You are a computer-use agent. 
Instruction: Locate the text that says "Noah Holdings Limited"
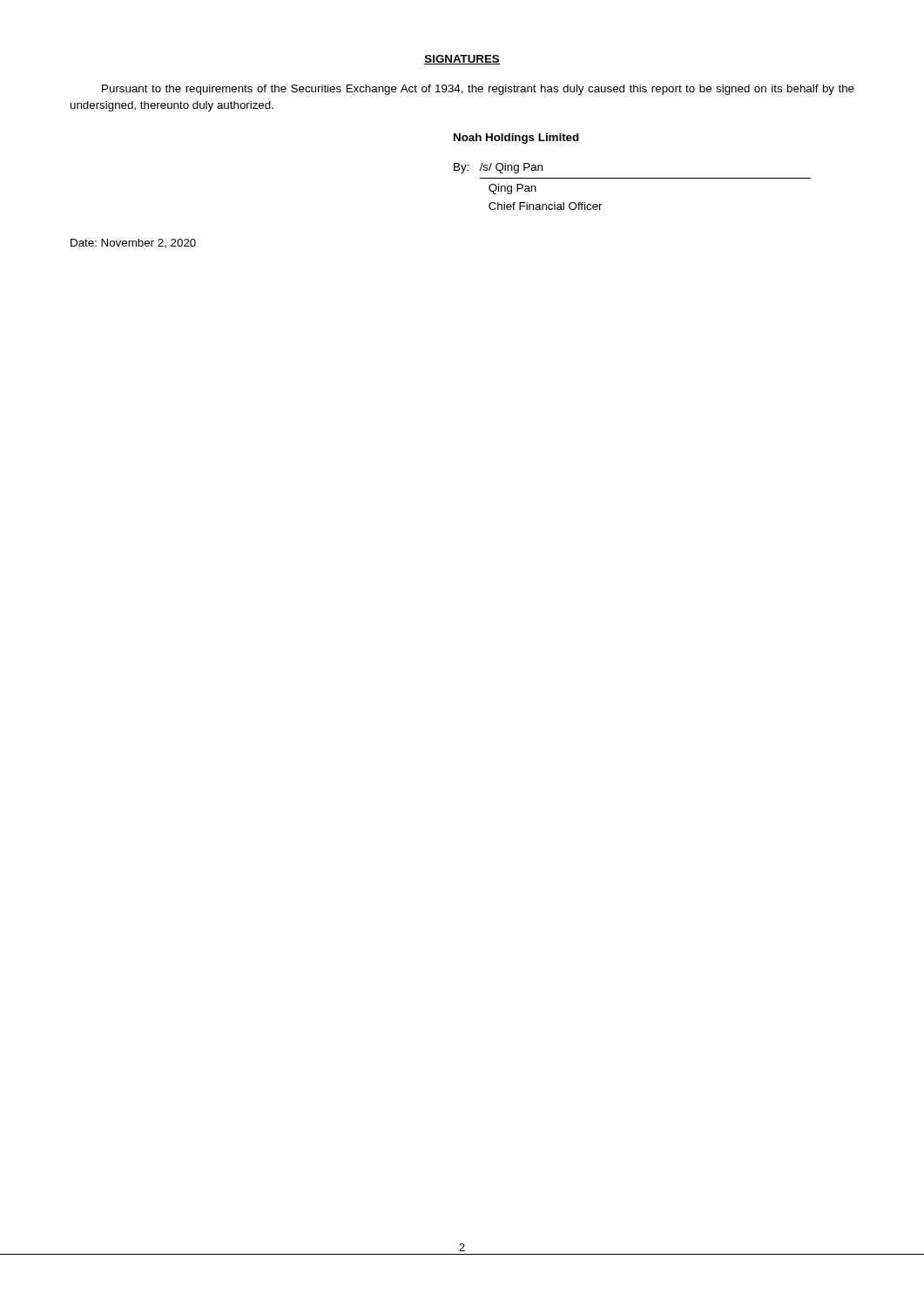[x=516, y=137]
